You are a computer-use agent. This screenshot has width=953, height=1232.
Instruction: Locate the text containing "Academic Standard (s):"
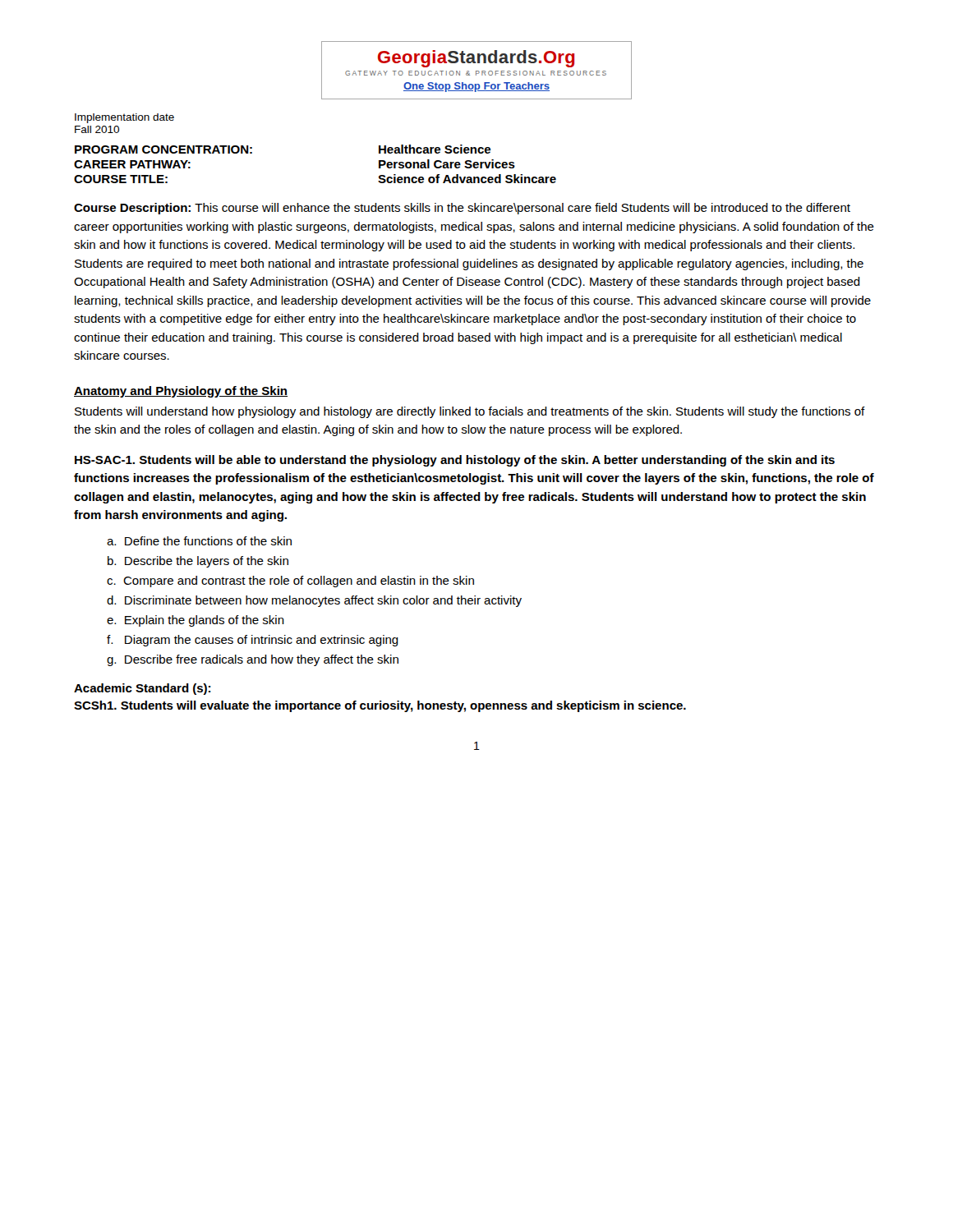tap(143, 688)
